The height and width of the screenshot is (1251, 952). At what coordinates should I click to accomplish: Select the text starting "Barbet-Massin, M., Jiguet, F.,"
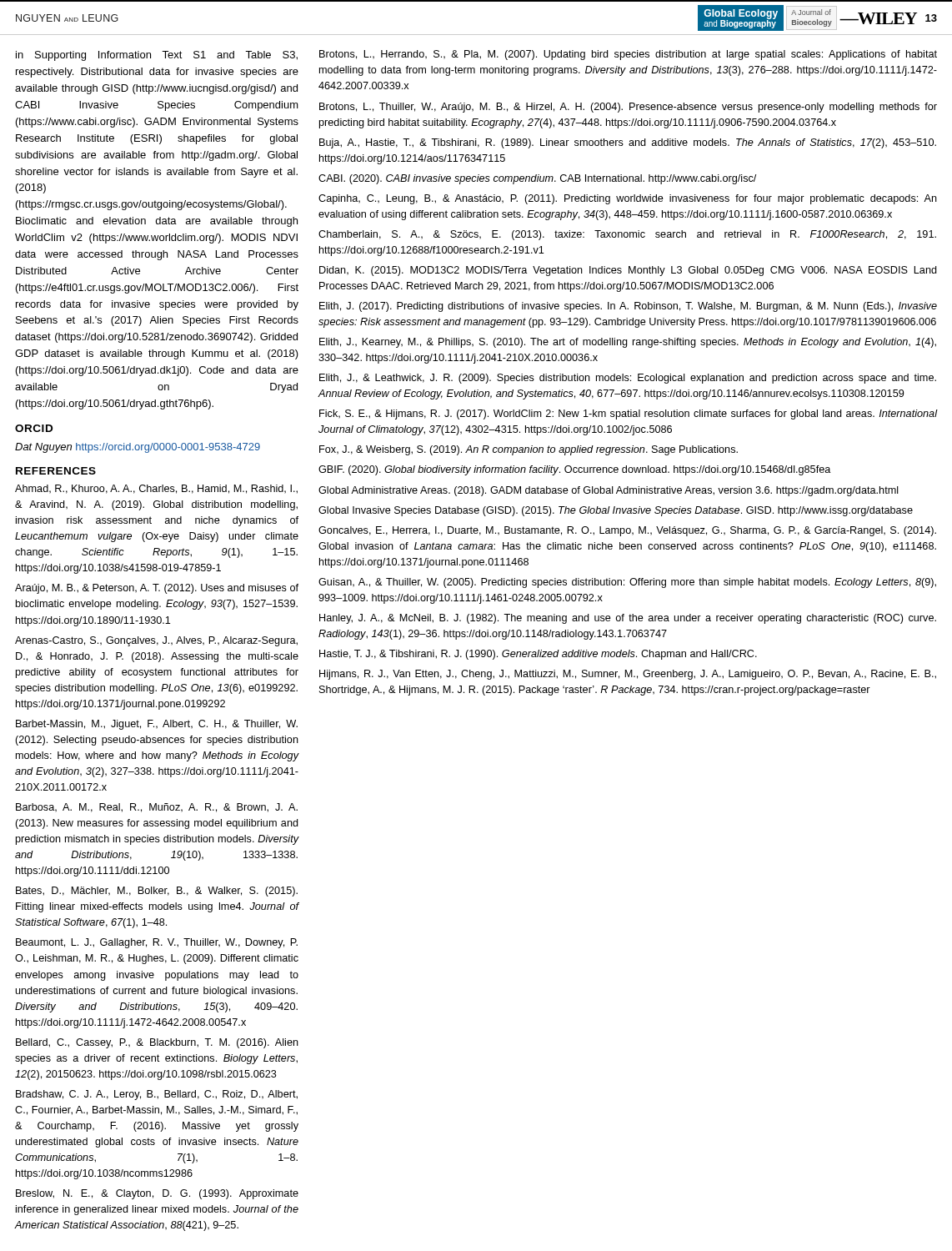pos(157,756)
